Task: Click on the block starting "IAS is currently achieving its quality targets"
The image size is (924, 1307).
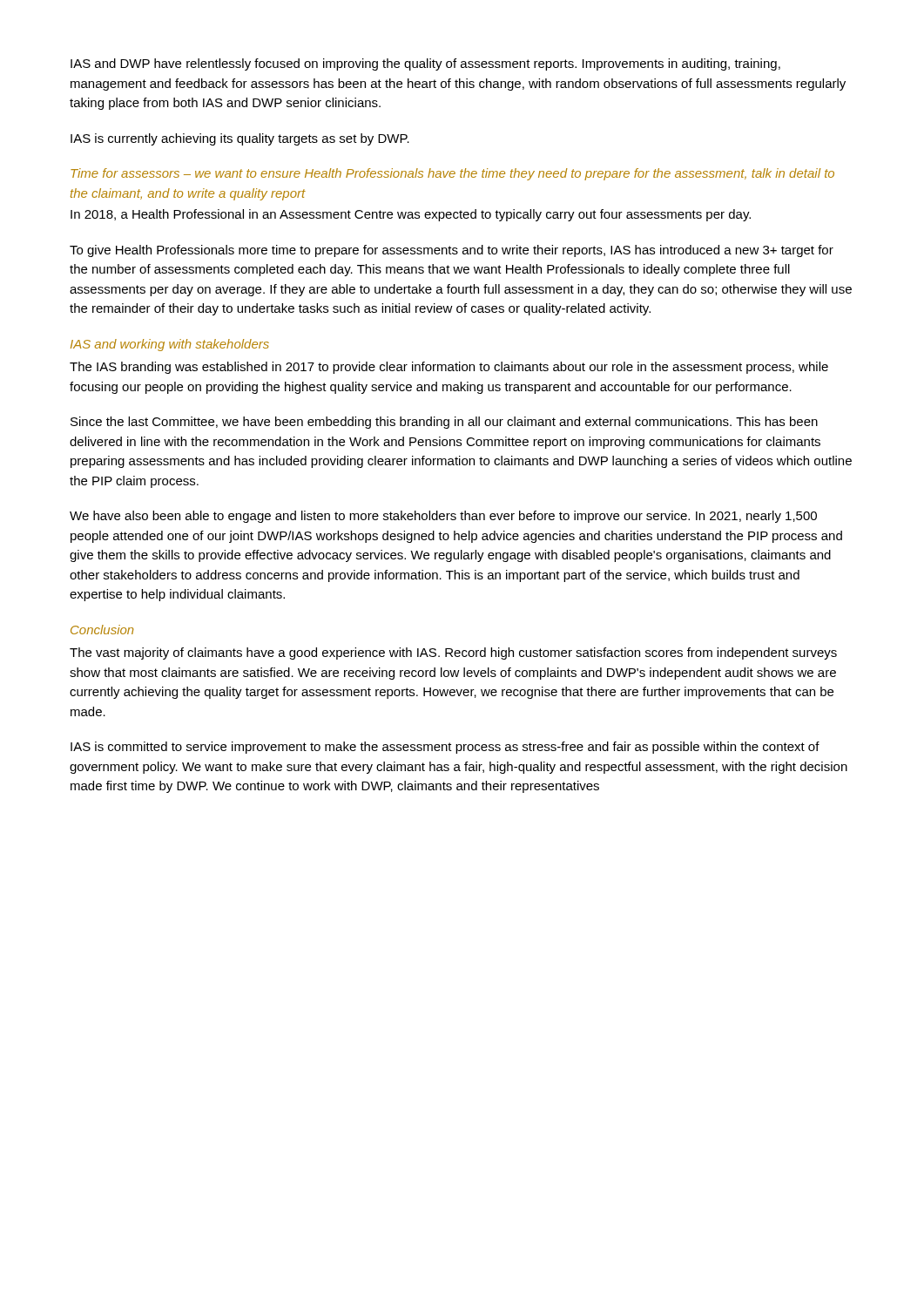Action: 240,138
